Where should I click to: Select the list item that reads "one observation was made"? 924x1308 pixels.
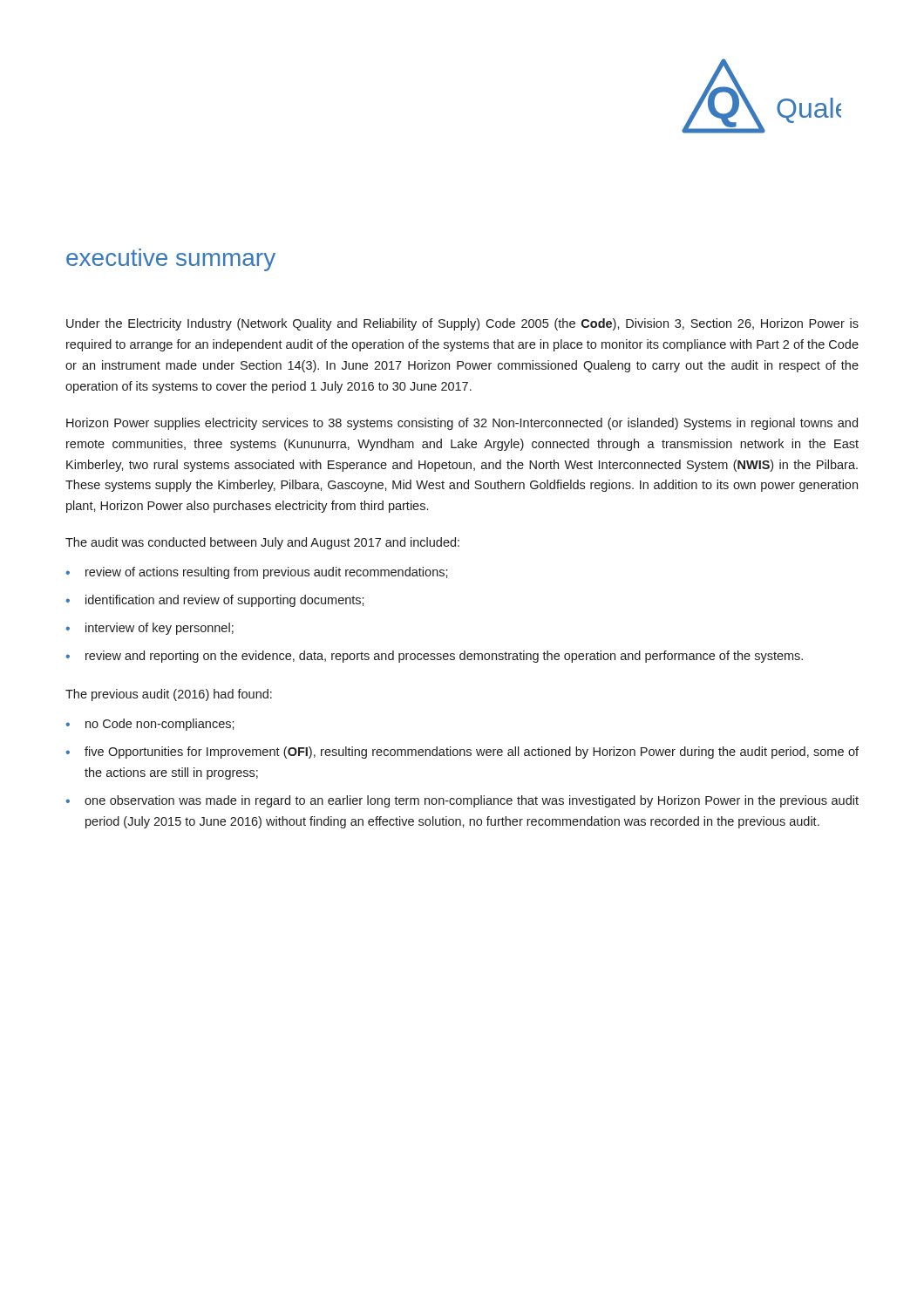tap(472, 811)
